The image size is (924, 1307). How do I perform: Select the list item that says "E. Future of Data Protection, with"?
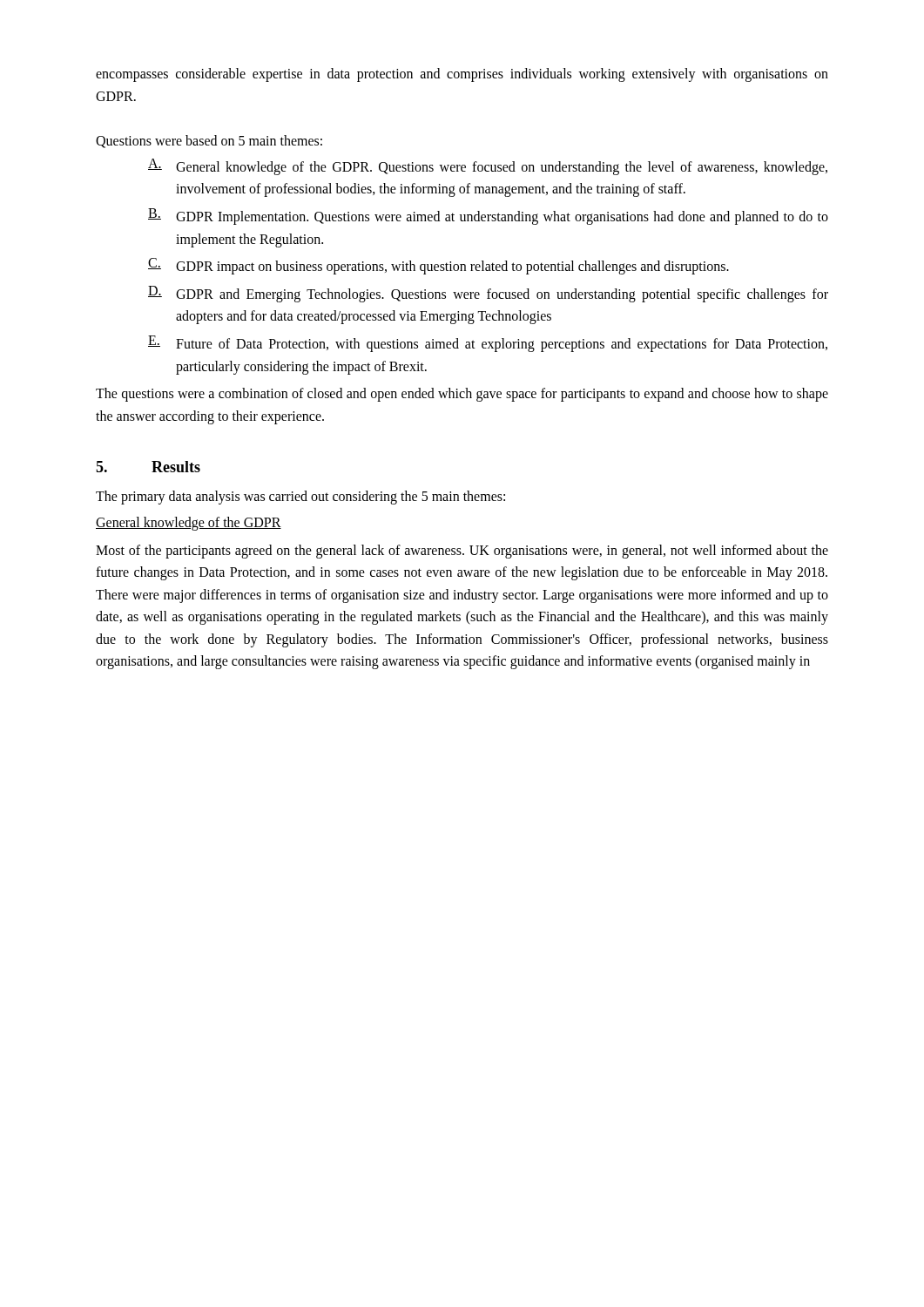488,355
